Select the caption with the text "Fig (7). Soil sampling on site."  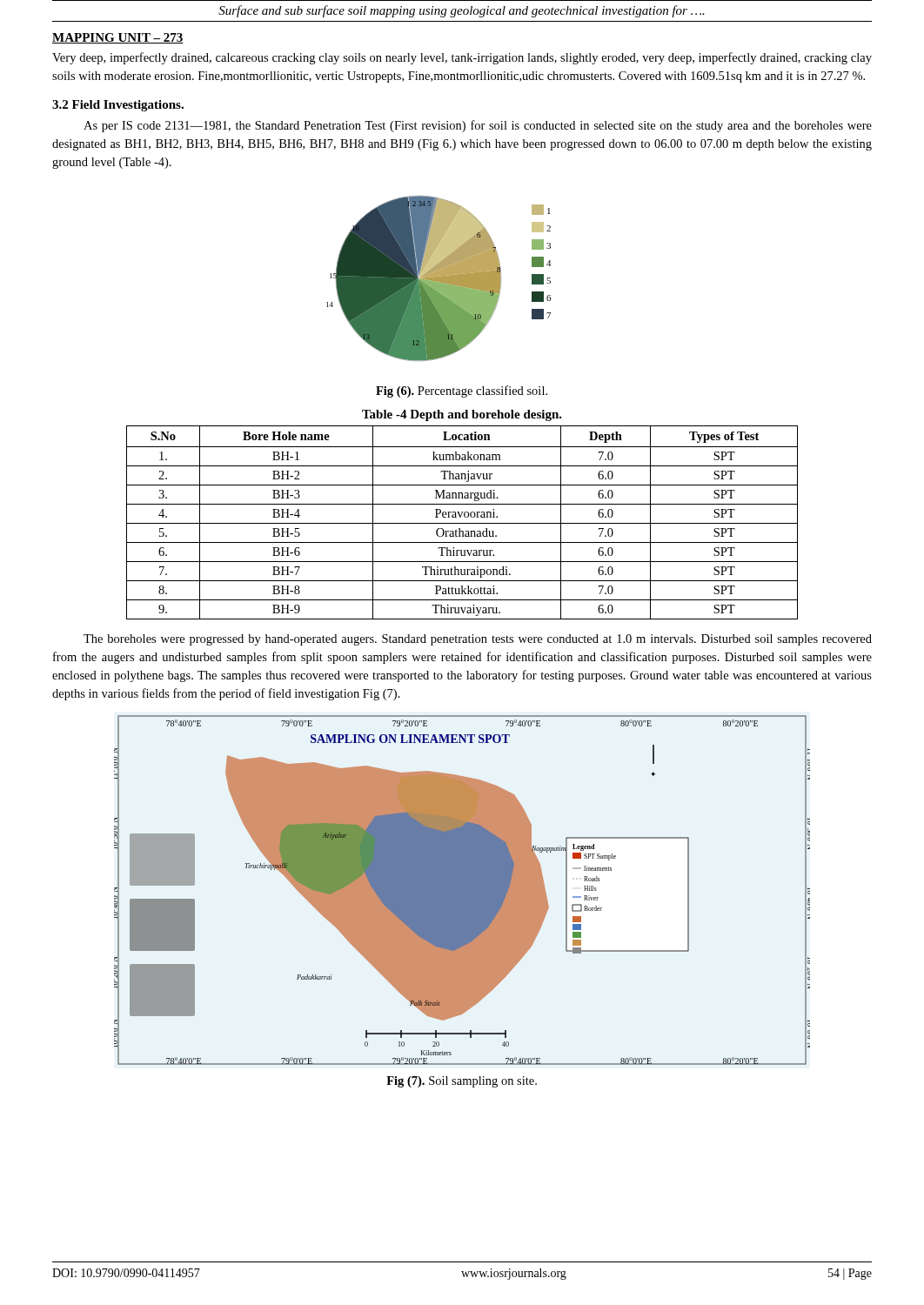click(462, 1081)
